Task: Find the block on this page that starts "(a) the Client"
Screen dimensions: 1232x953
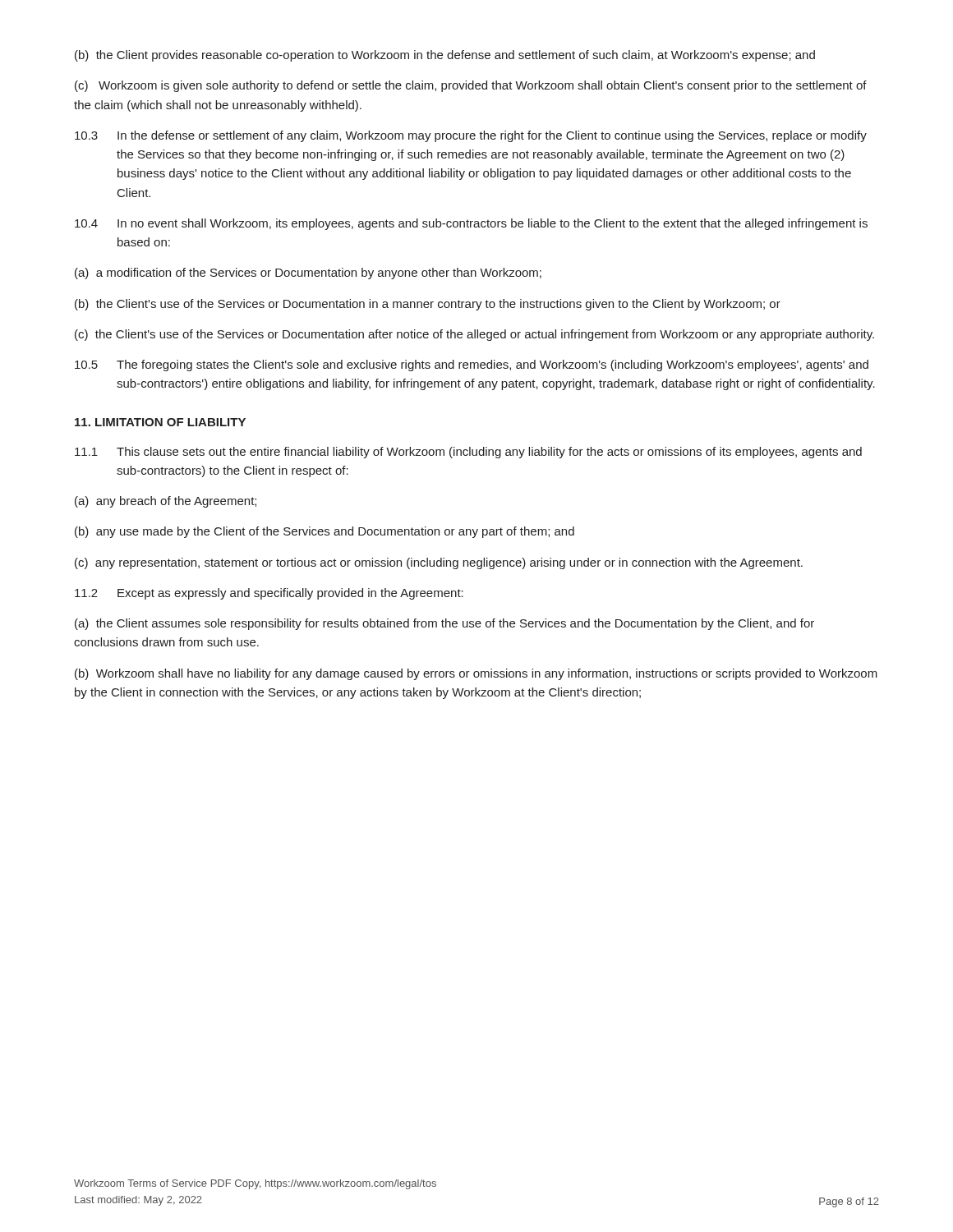Action: point(444,633)
